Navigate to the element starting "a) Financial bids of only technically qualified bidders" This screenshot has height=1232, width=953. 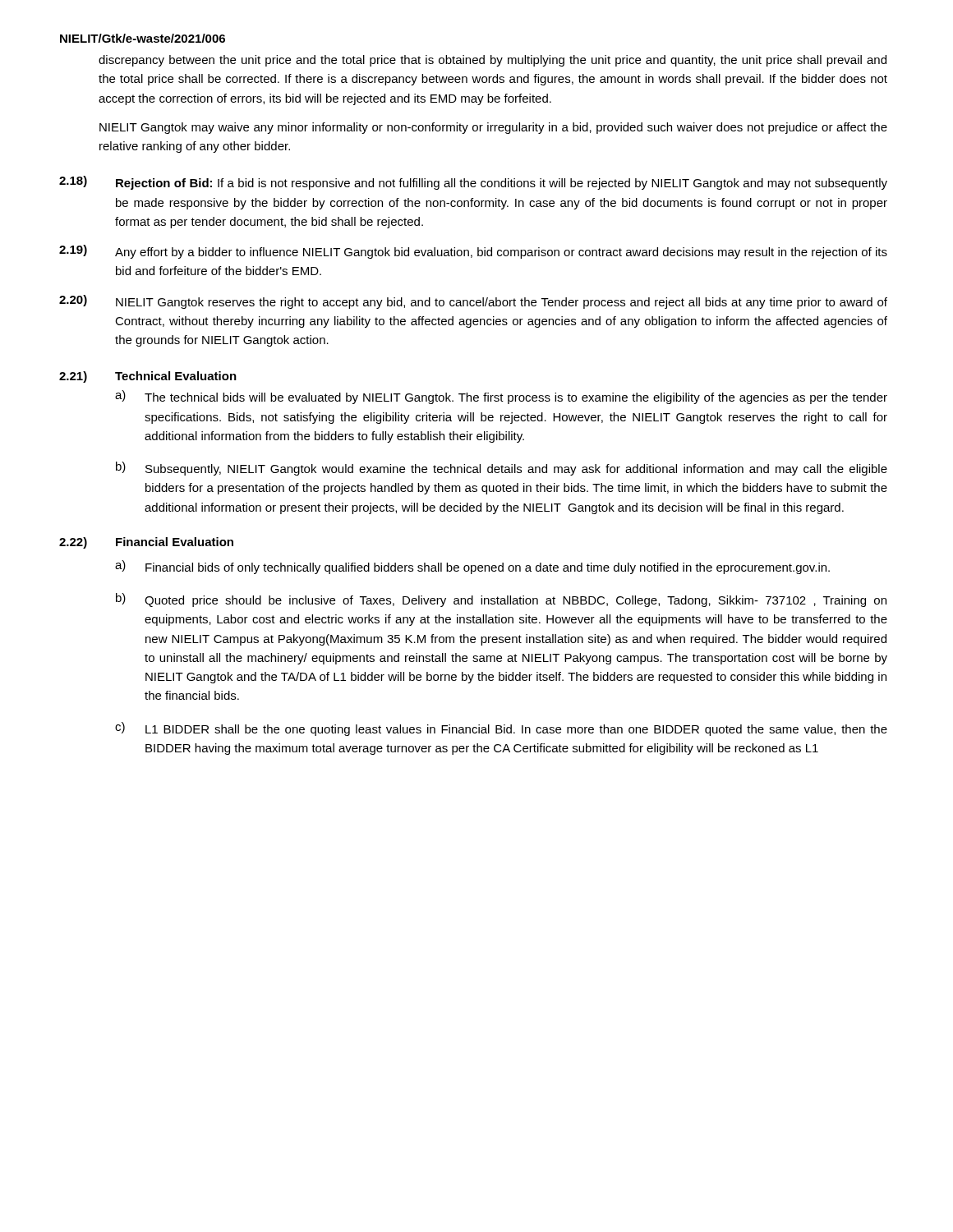501,567
